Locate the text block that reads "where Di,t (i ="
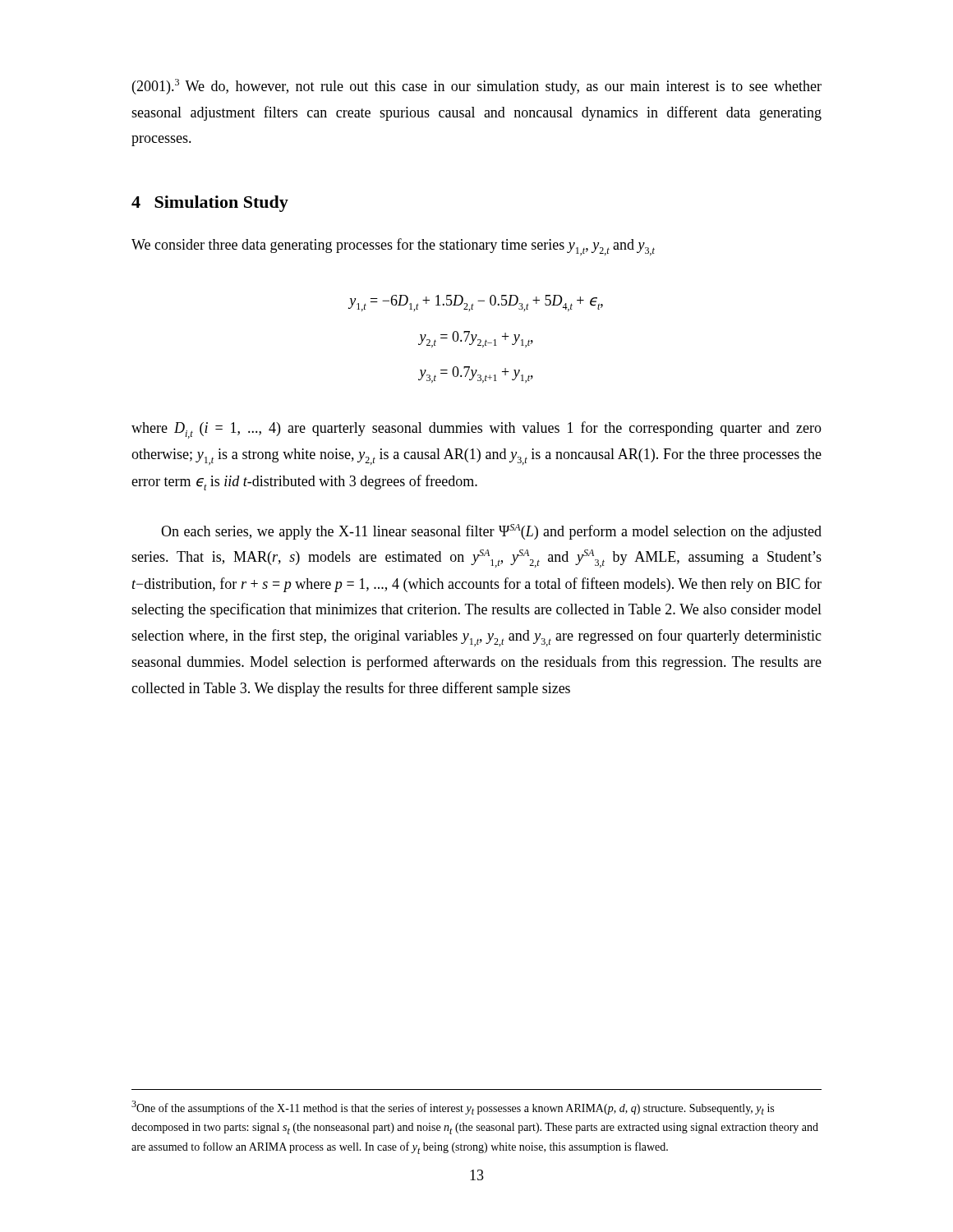 tap(476, 456)
